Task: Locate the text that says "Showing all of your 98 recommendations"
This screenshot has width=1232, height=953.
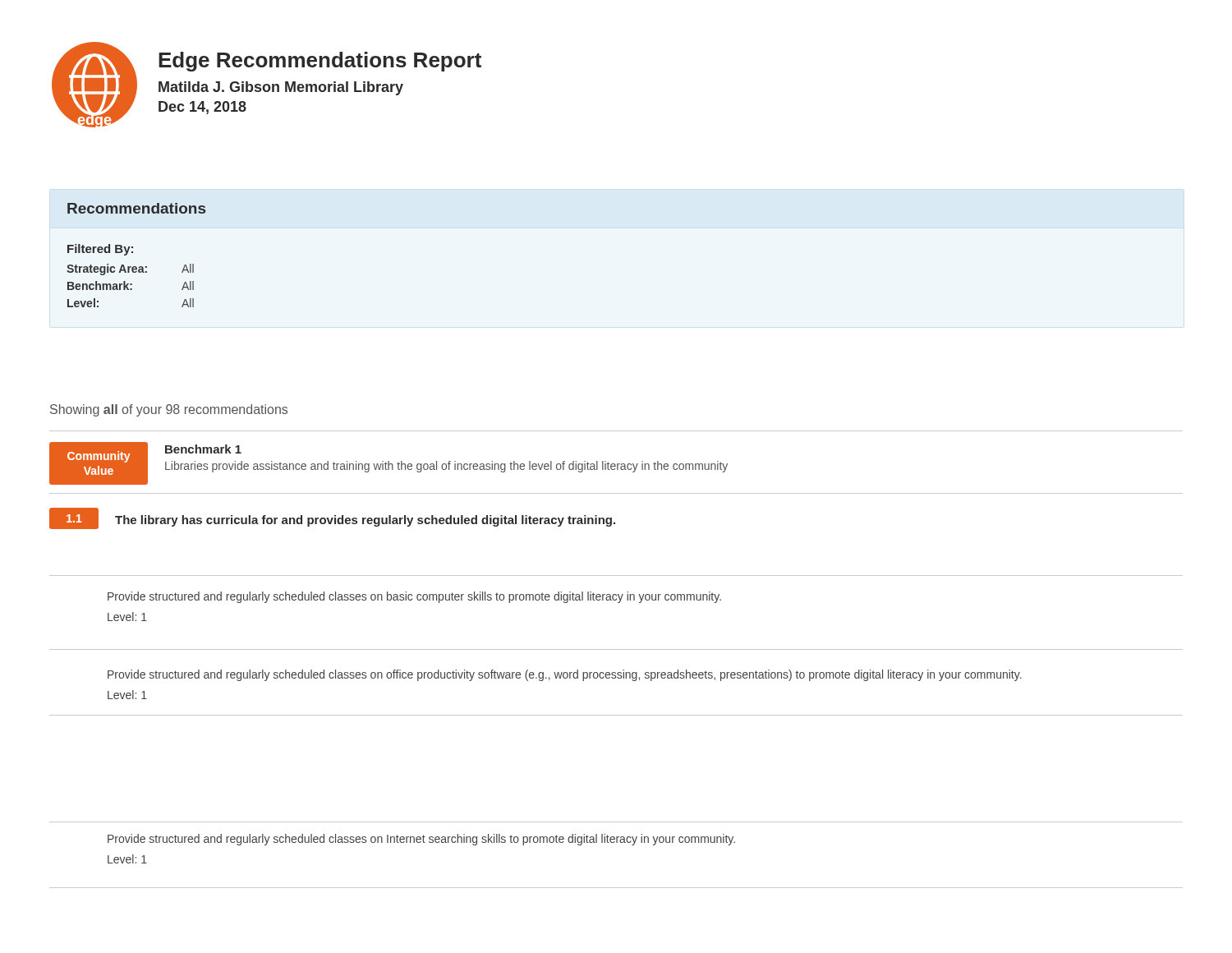Action: coord(169,410)
